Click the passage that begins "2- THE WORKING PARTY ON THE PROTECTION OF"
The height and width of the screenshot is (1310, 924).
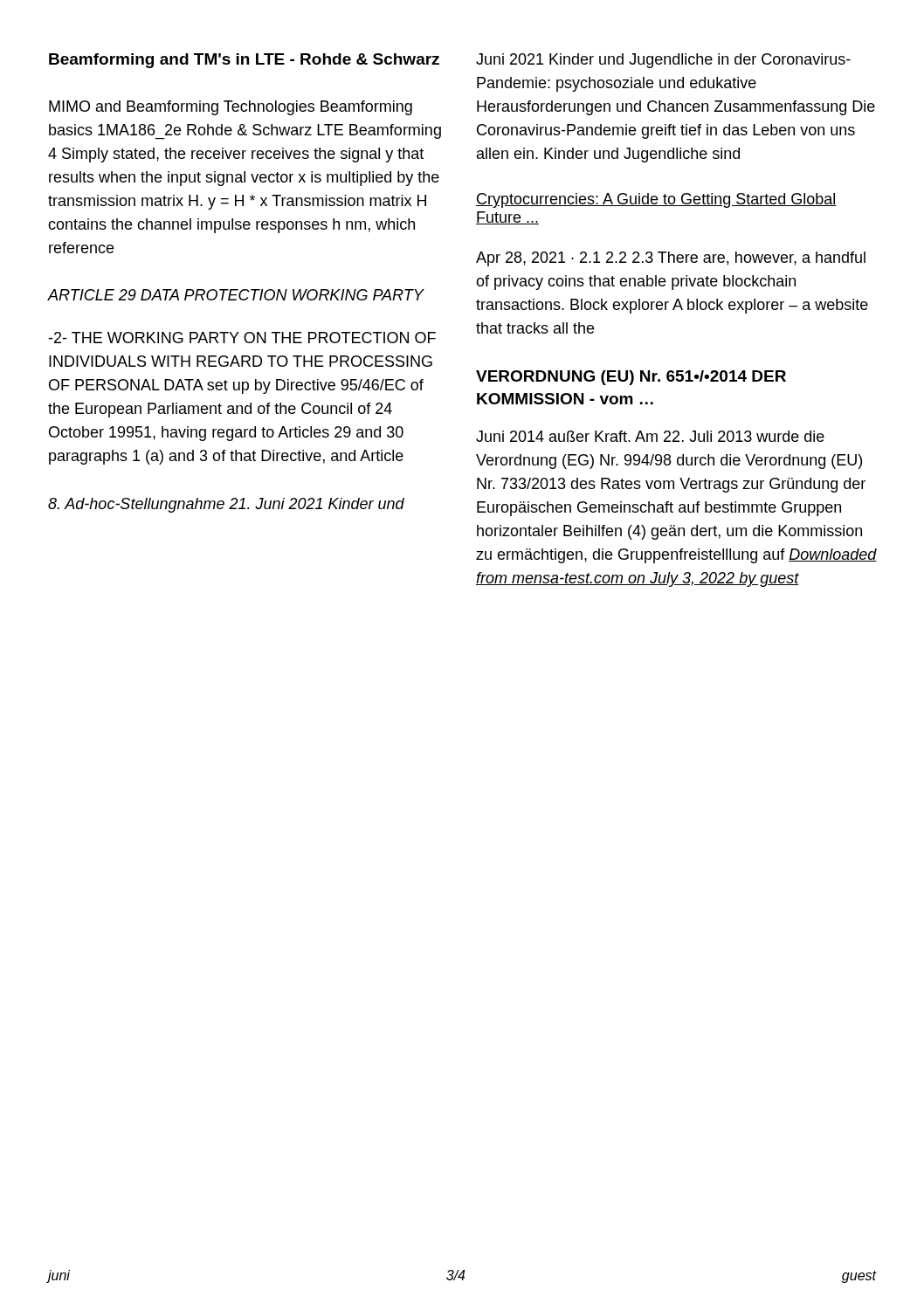click(242, 397)
